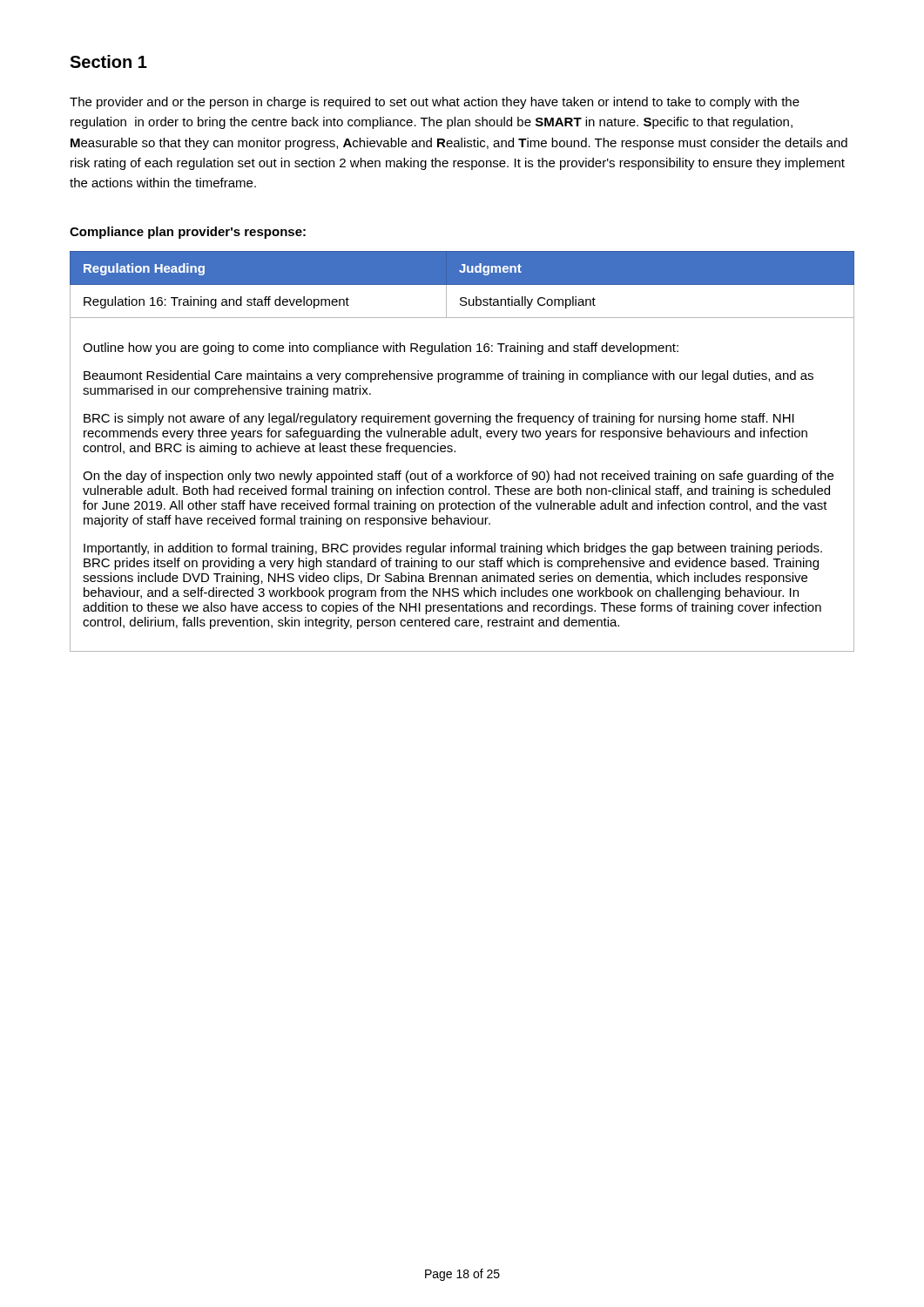Click the table
This screenshot has width=924, height=1307.
tap(462, 452)
